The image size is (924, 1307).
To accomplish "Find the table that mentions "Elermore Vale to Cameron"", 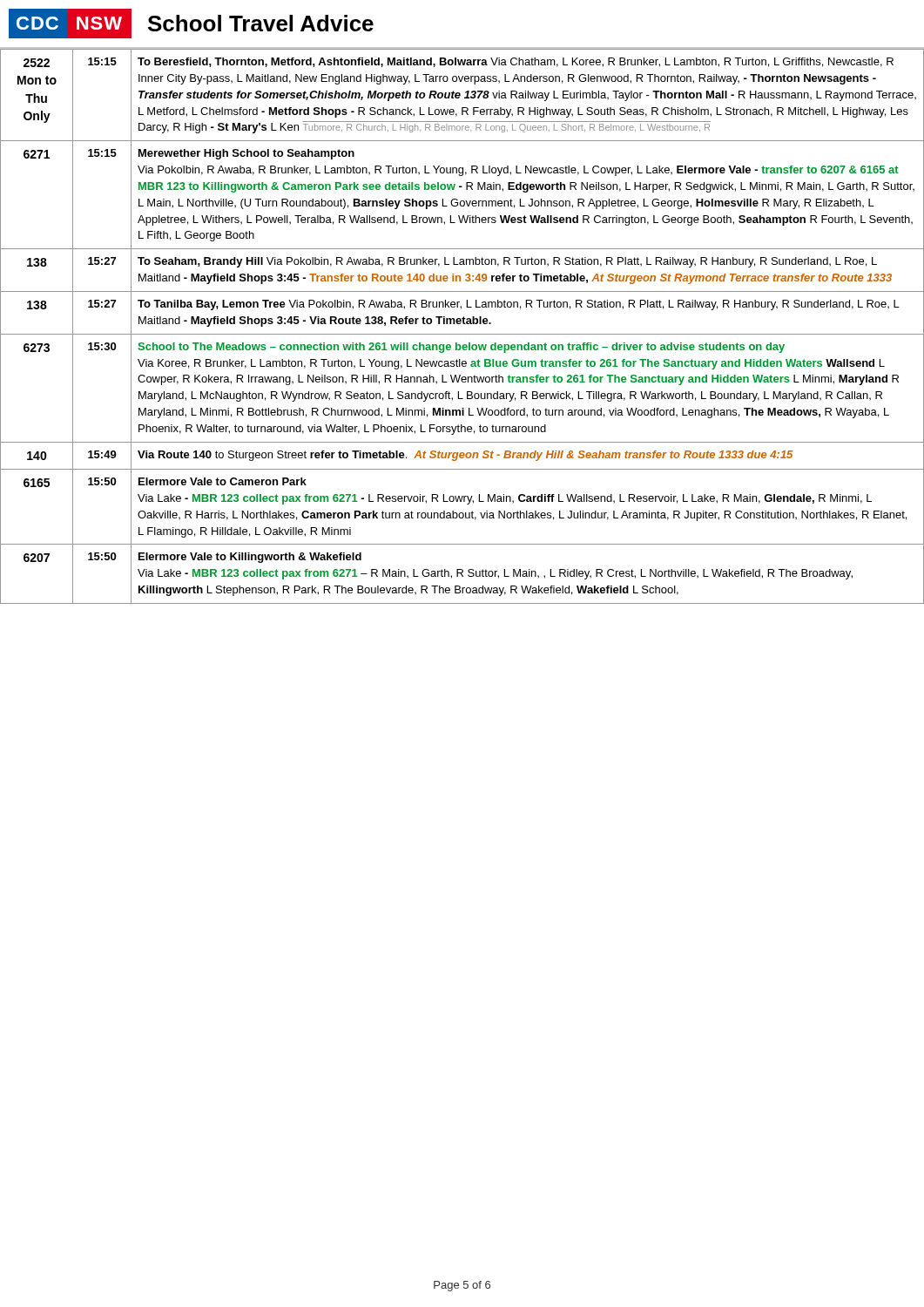I will (462, 326).
